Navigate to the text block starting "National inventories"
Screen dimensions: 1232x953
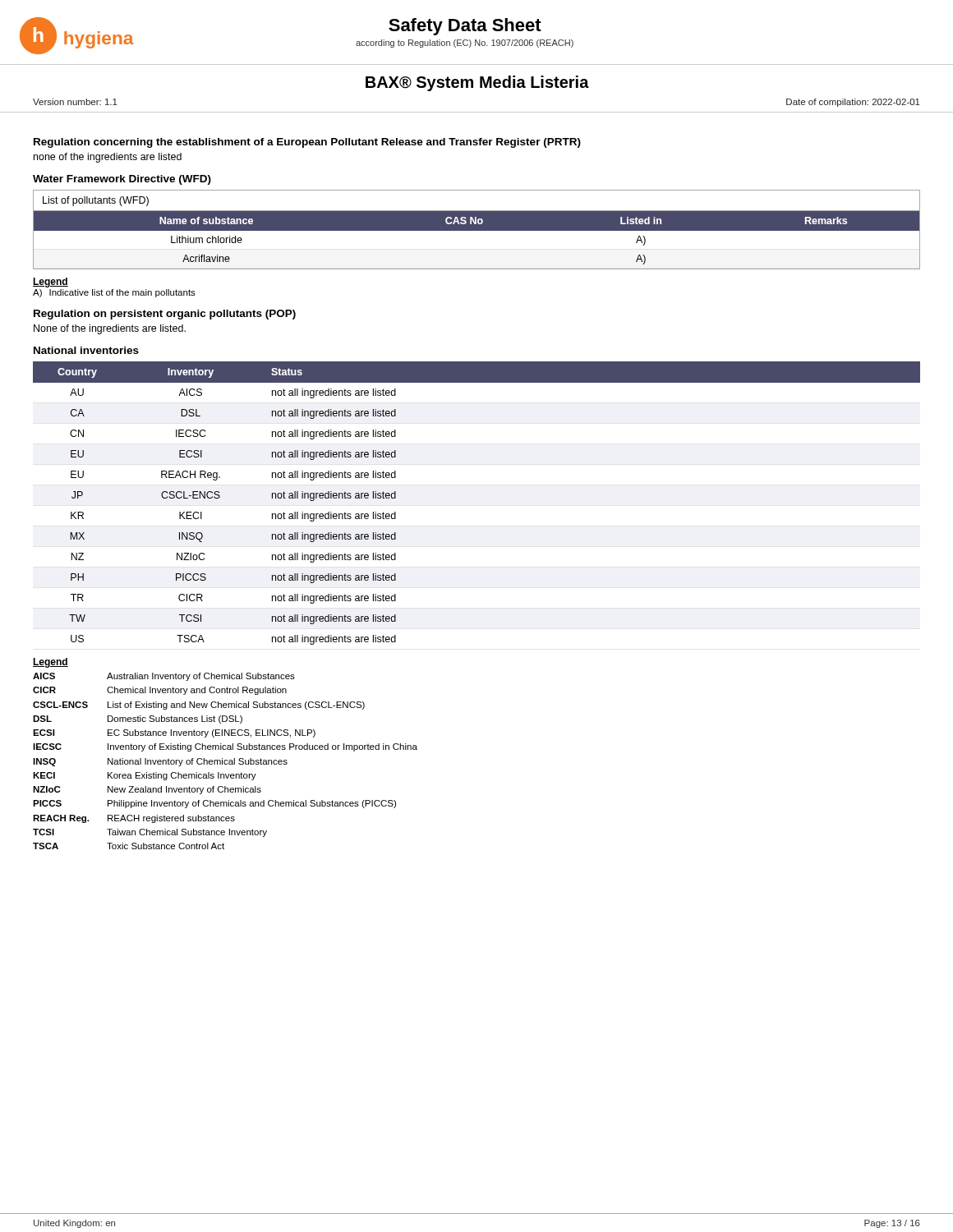pos(86,350)
